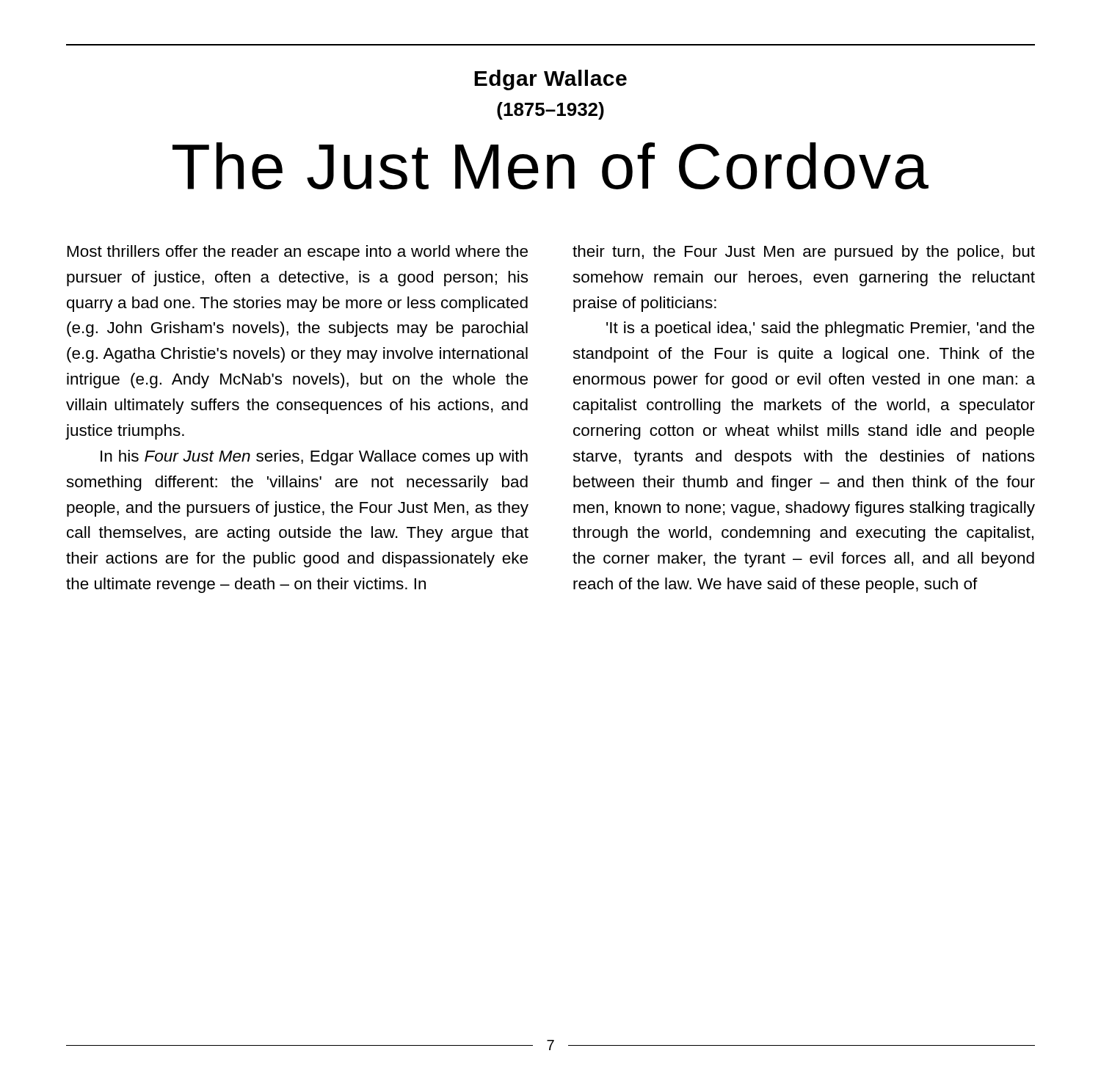1101x1092 pixels.
Task: Where is the passage that starts "Most thrillers offer"?
Action: [x=297, y=418]
